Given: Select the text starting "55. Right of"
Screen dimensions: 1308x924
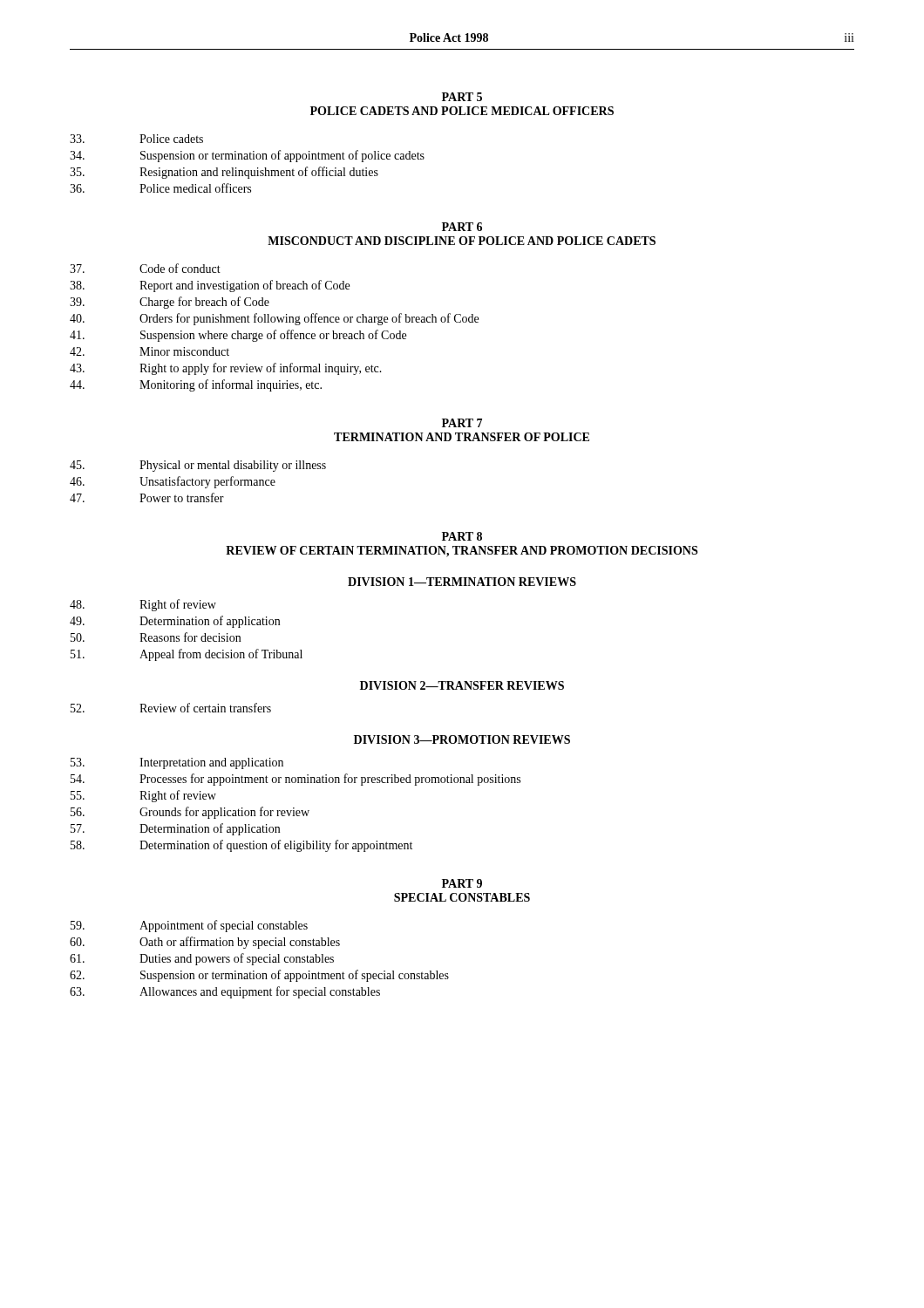Looking at the screenshot, I should click(143, 796).
